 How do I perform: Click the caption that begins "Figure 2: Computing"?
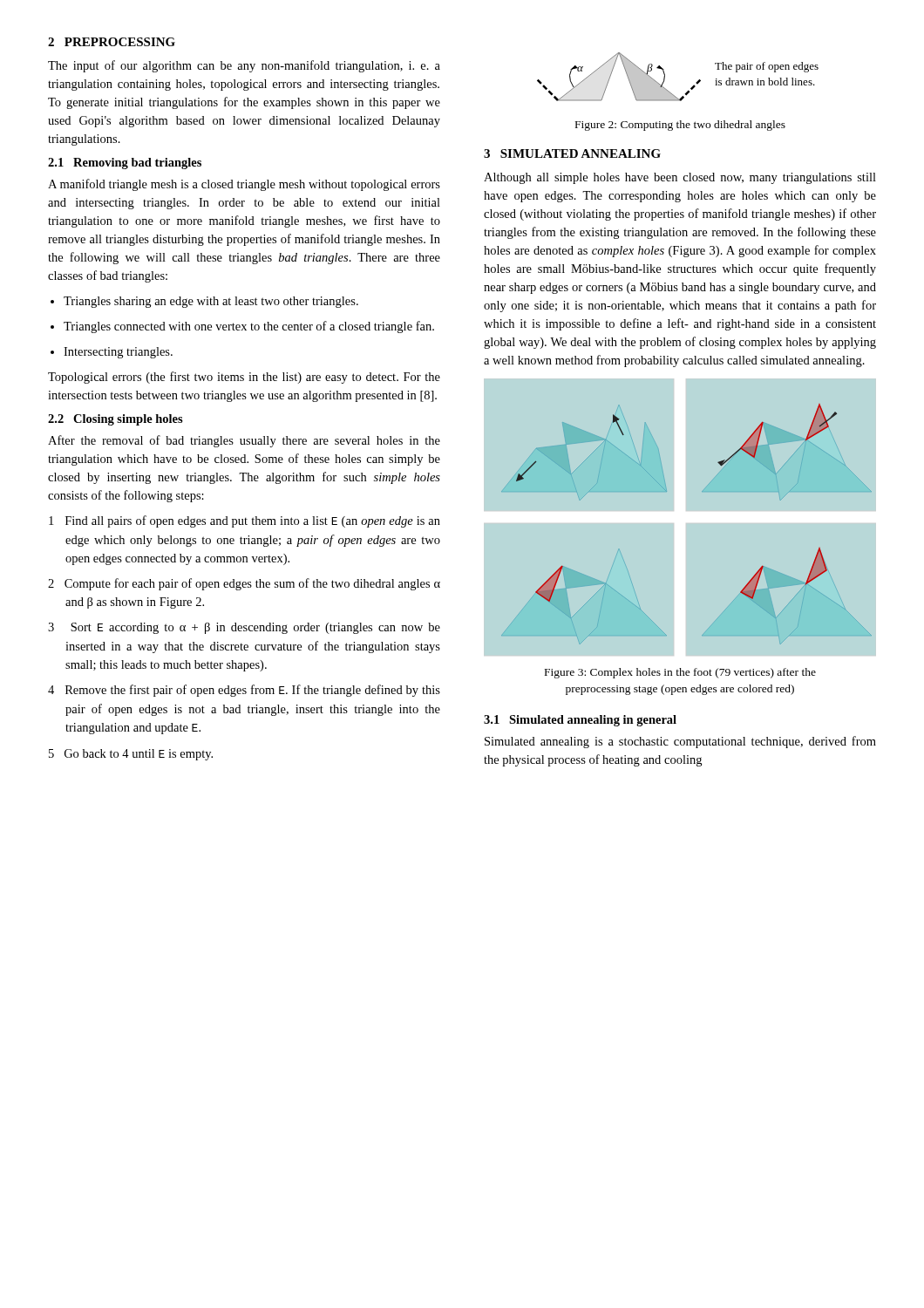click(680, 125)
